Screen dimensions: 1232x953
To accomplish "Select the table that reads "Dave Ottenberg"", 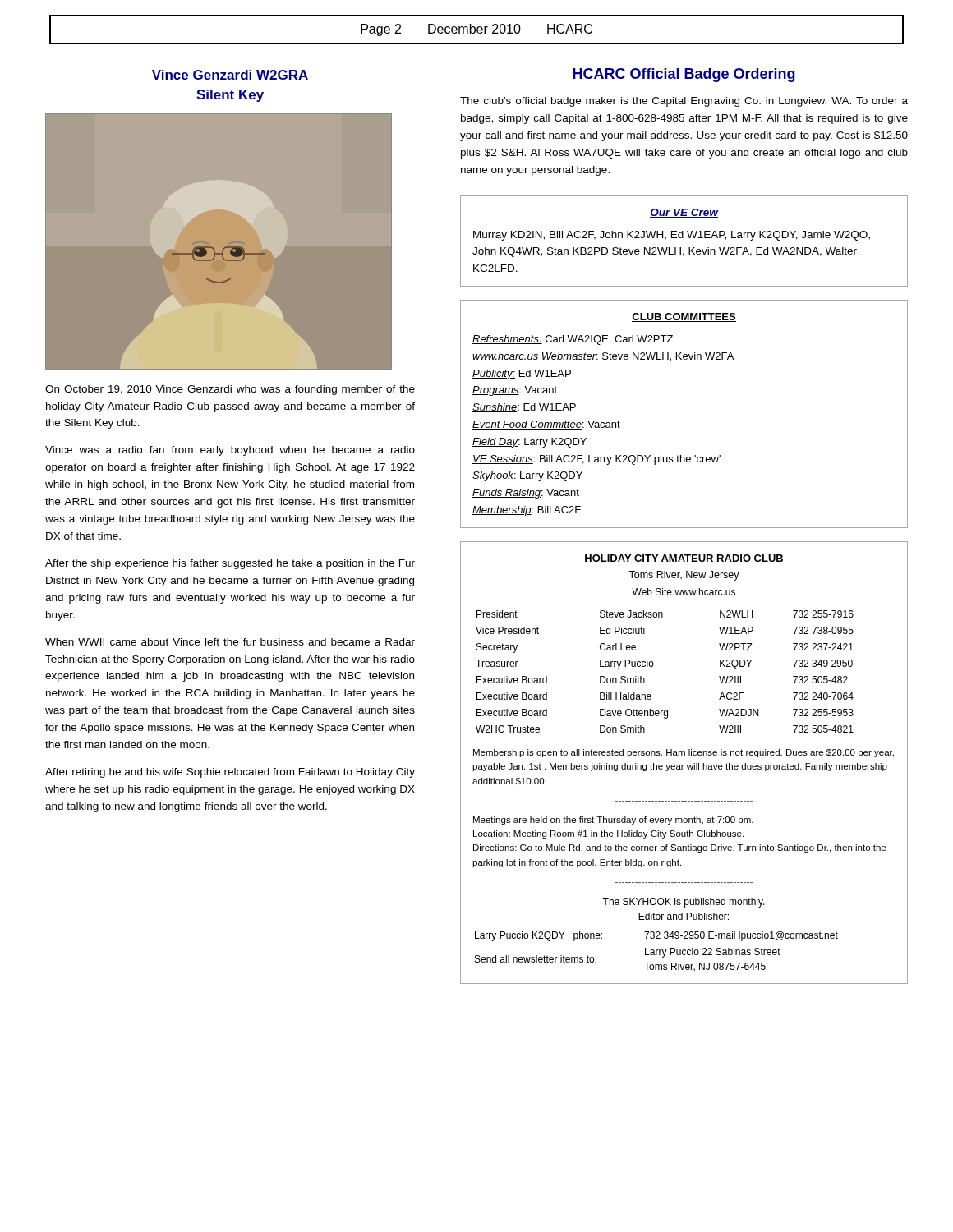I will point(684,762).
